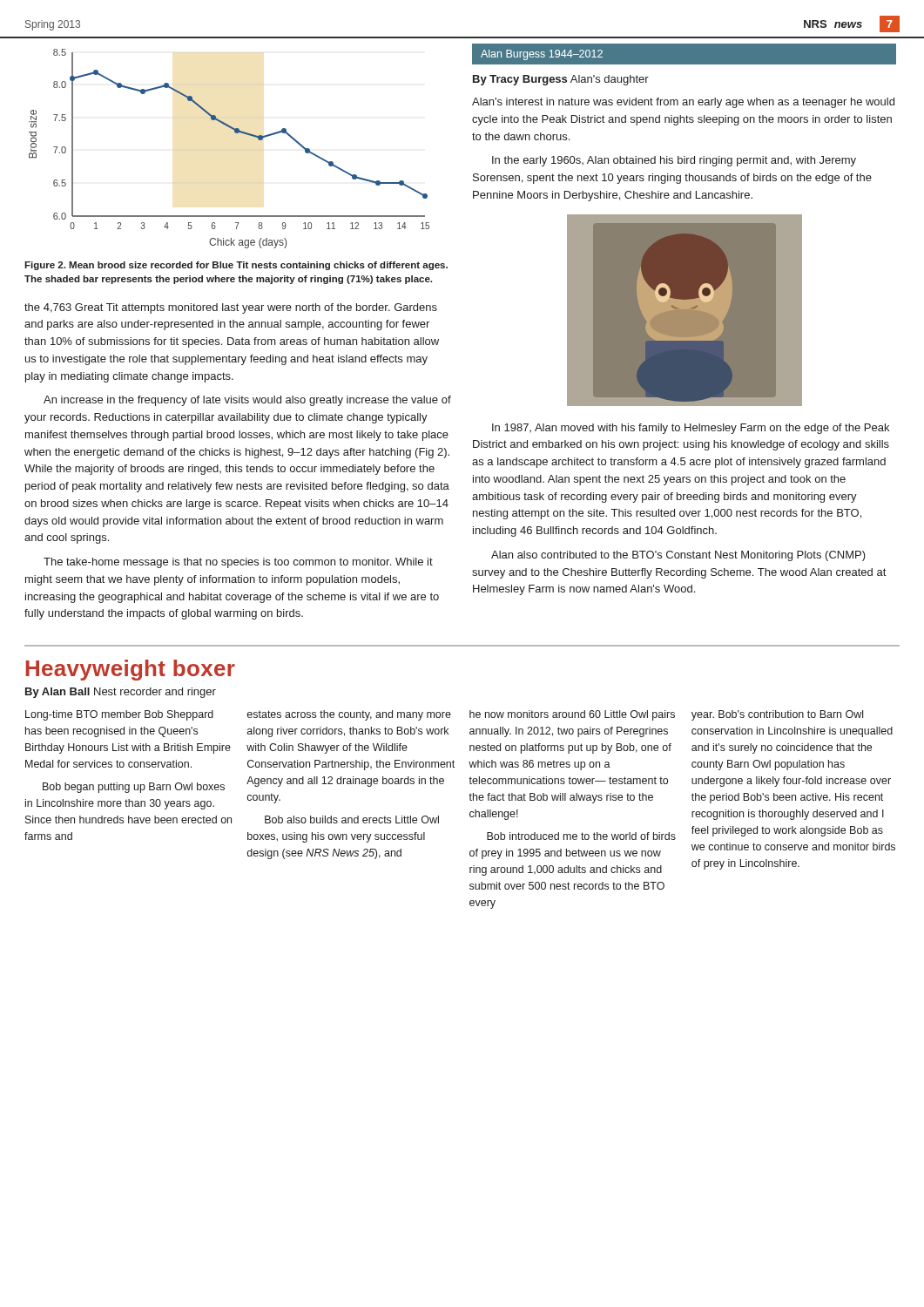This screenshot has height=1307, width=924.
Task: Navigate to the text block starting "the 4,763 Great Tit"
Action: coord(238,460)
